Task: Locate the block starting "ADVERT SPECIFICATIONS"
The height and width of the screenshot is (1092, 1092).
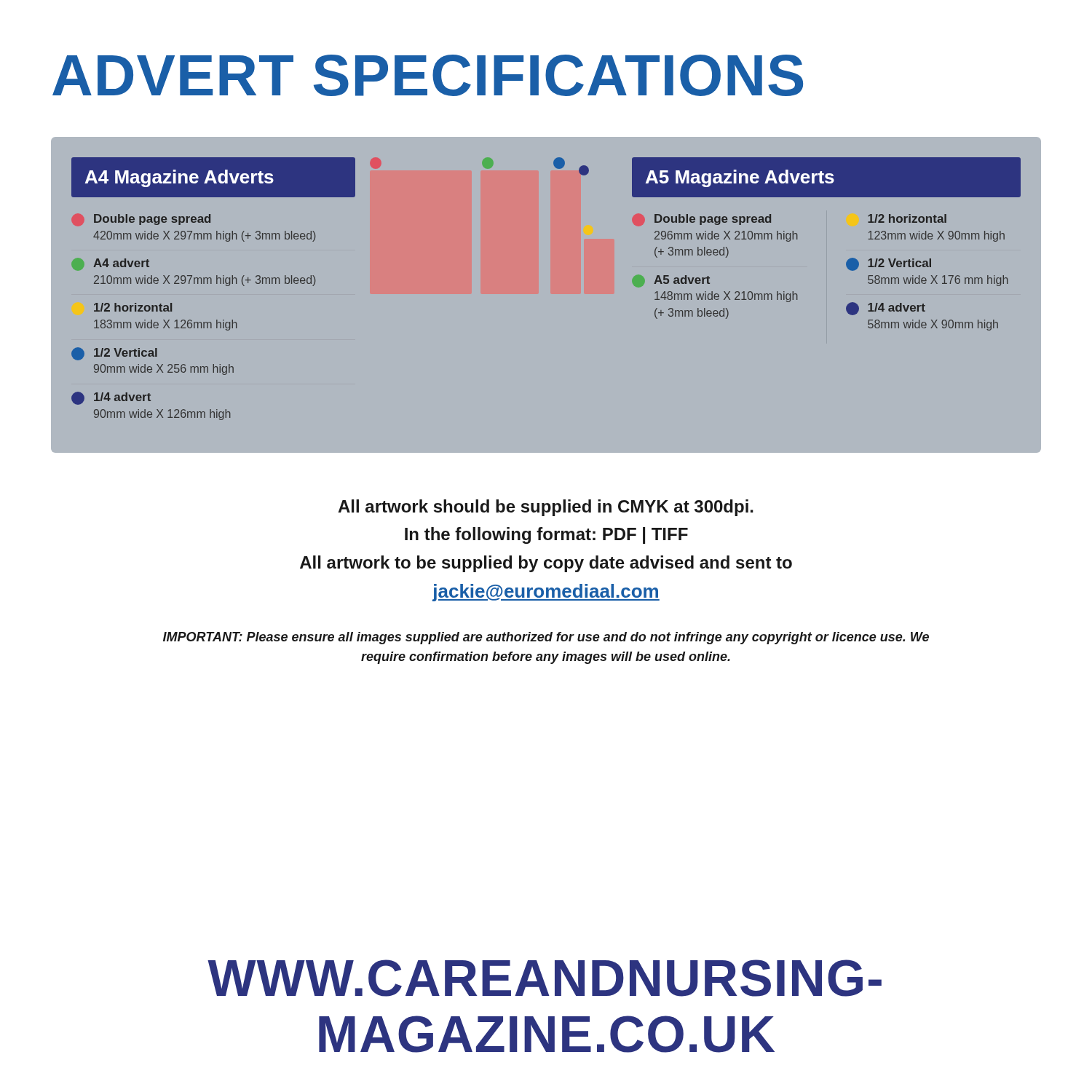Action: (546, 76)
